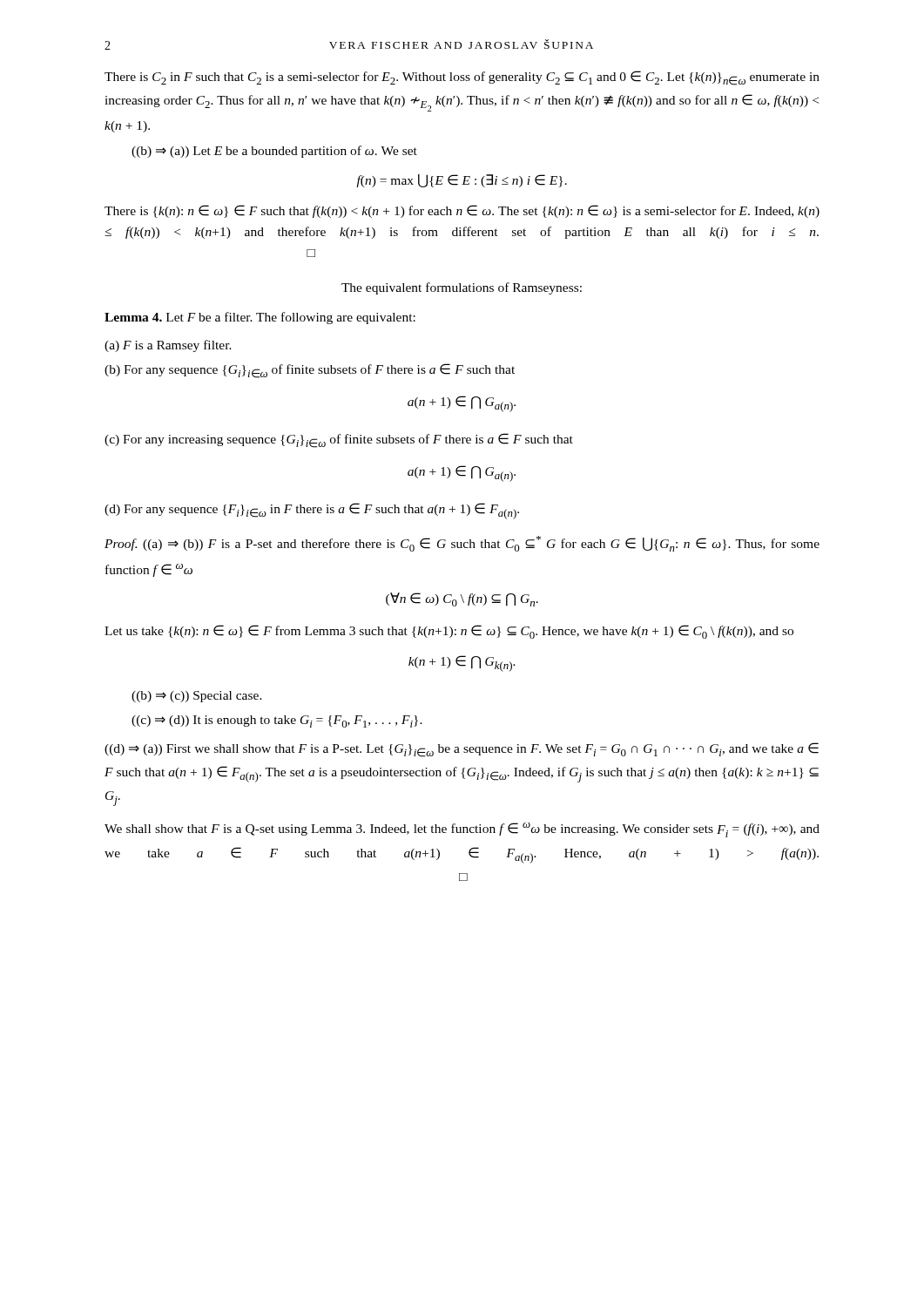Find the text block that reads "We shall show that F is a Q-set"

coord(462,851)
